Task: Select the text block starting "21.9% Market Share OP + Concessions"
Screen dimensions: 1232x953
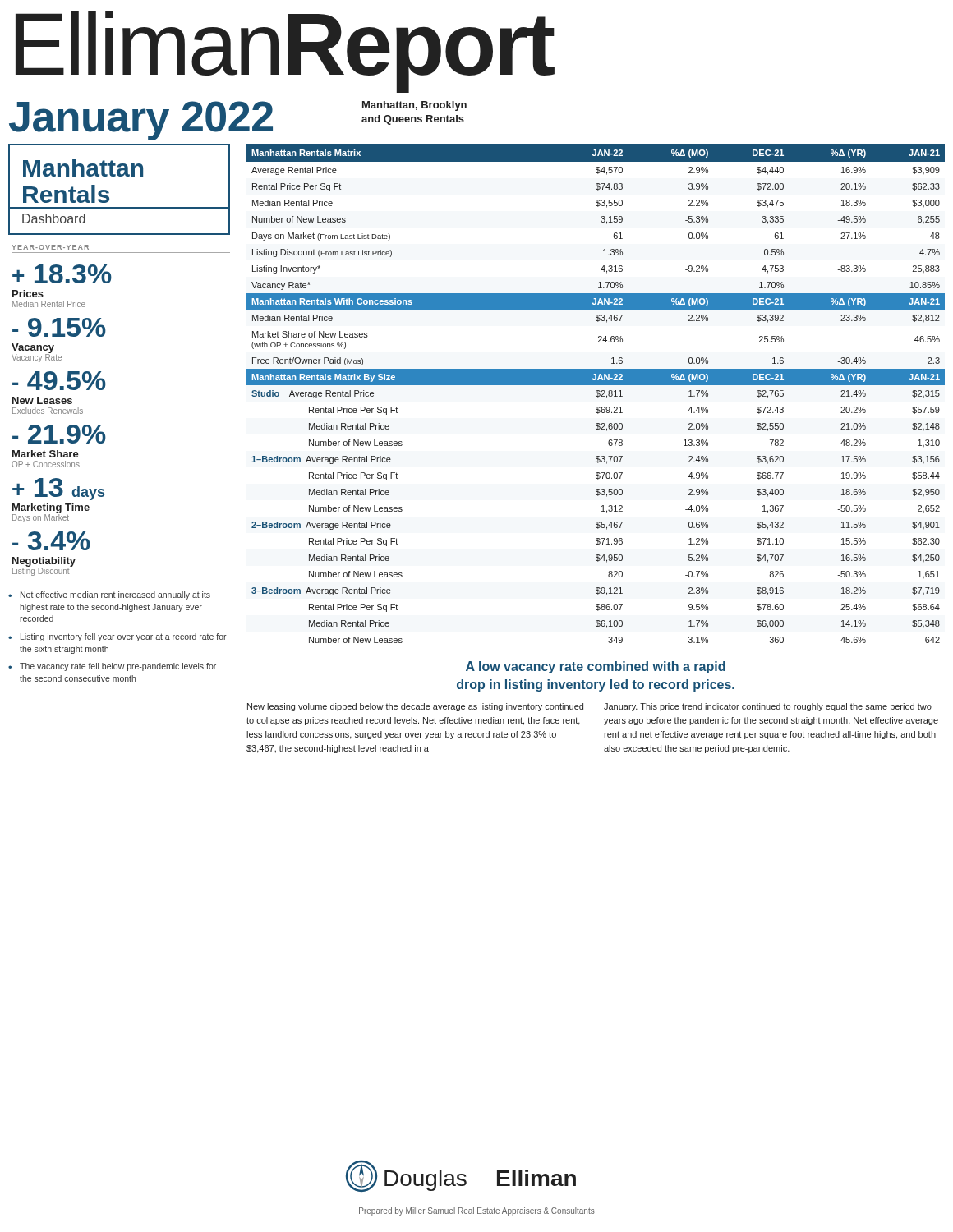Action: 59,446
